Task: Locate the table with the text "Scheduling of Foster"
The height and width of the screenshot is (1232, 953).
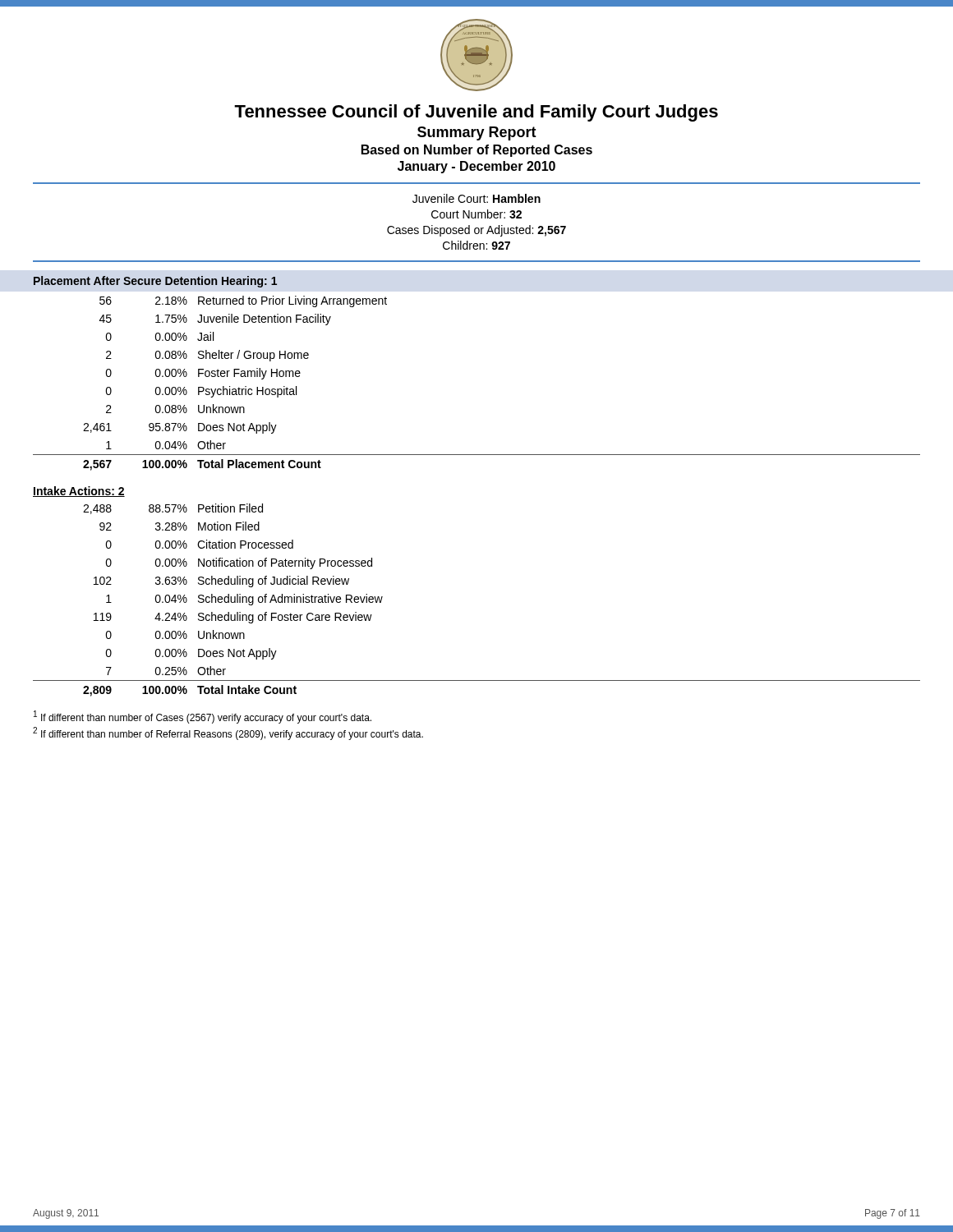Action: [476, 599]
